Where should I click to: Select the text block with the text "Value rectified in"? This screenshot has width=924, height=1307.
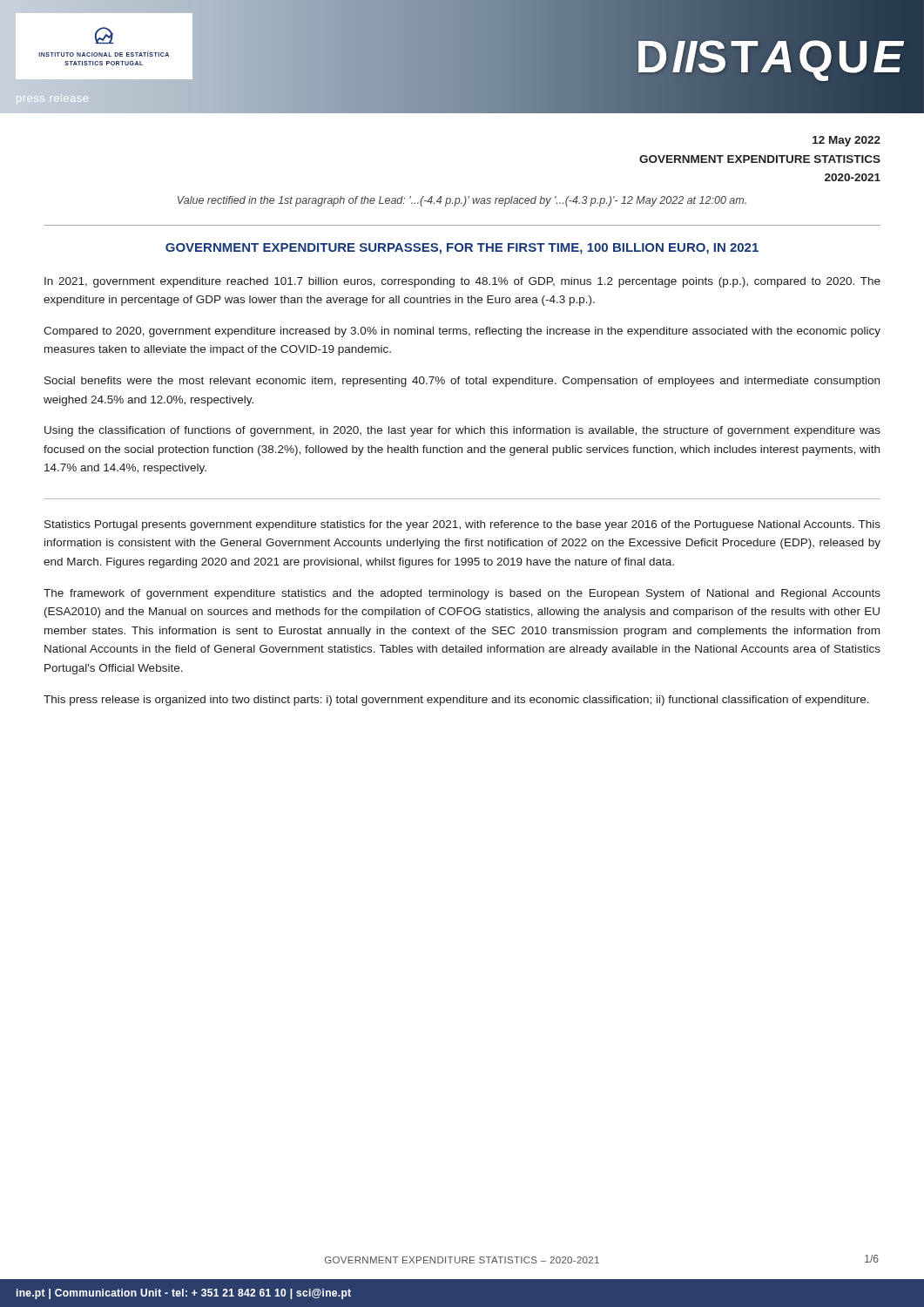coord(462,200)
